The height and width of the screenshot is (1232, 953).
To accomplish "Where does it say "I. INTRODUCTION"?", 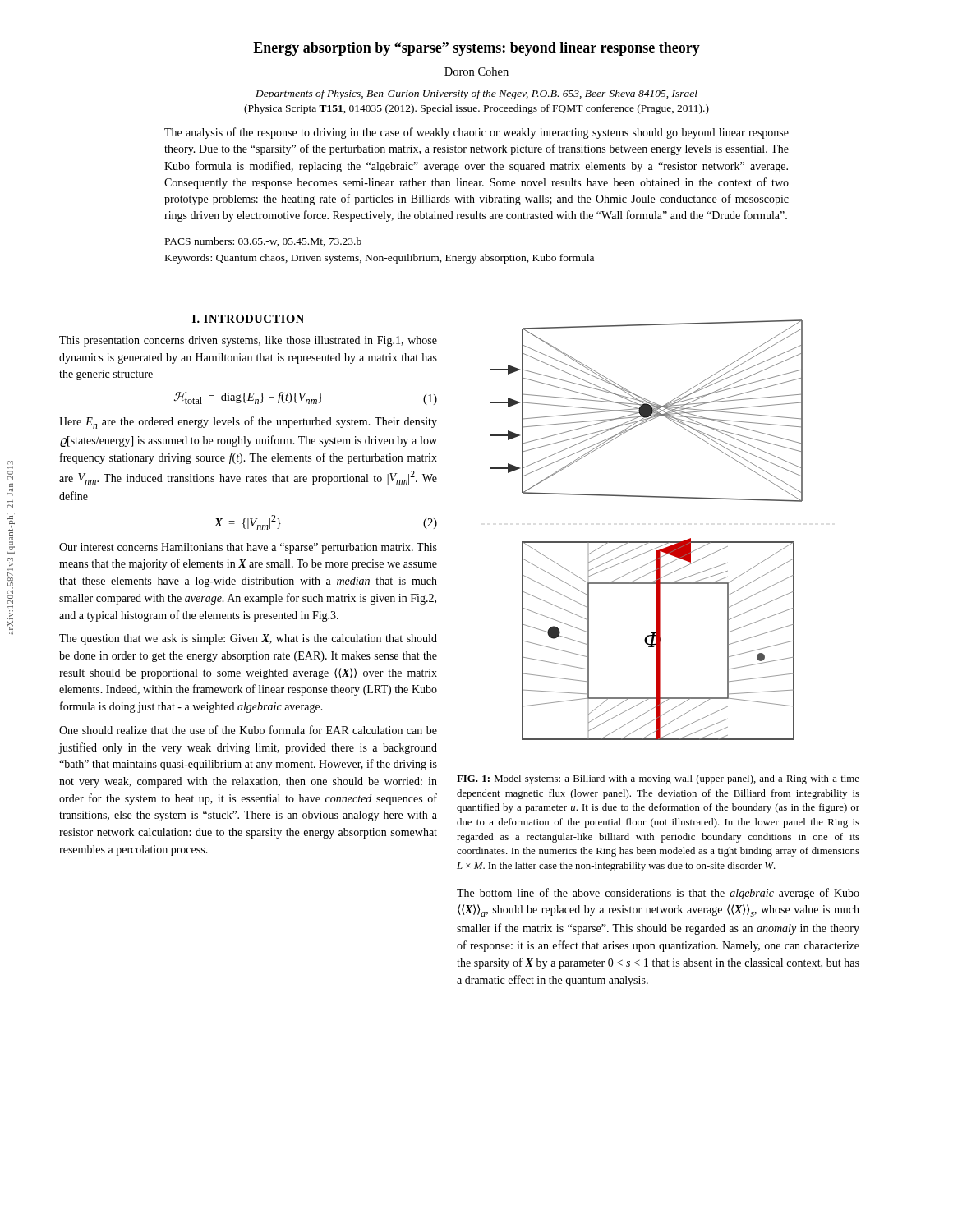I will tap(248, 319).
